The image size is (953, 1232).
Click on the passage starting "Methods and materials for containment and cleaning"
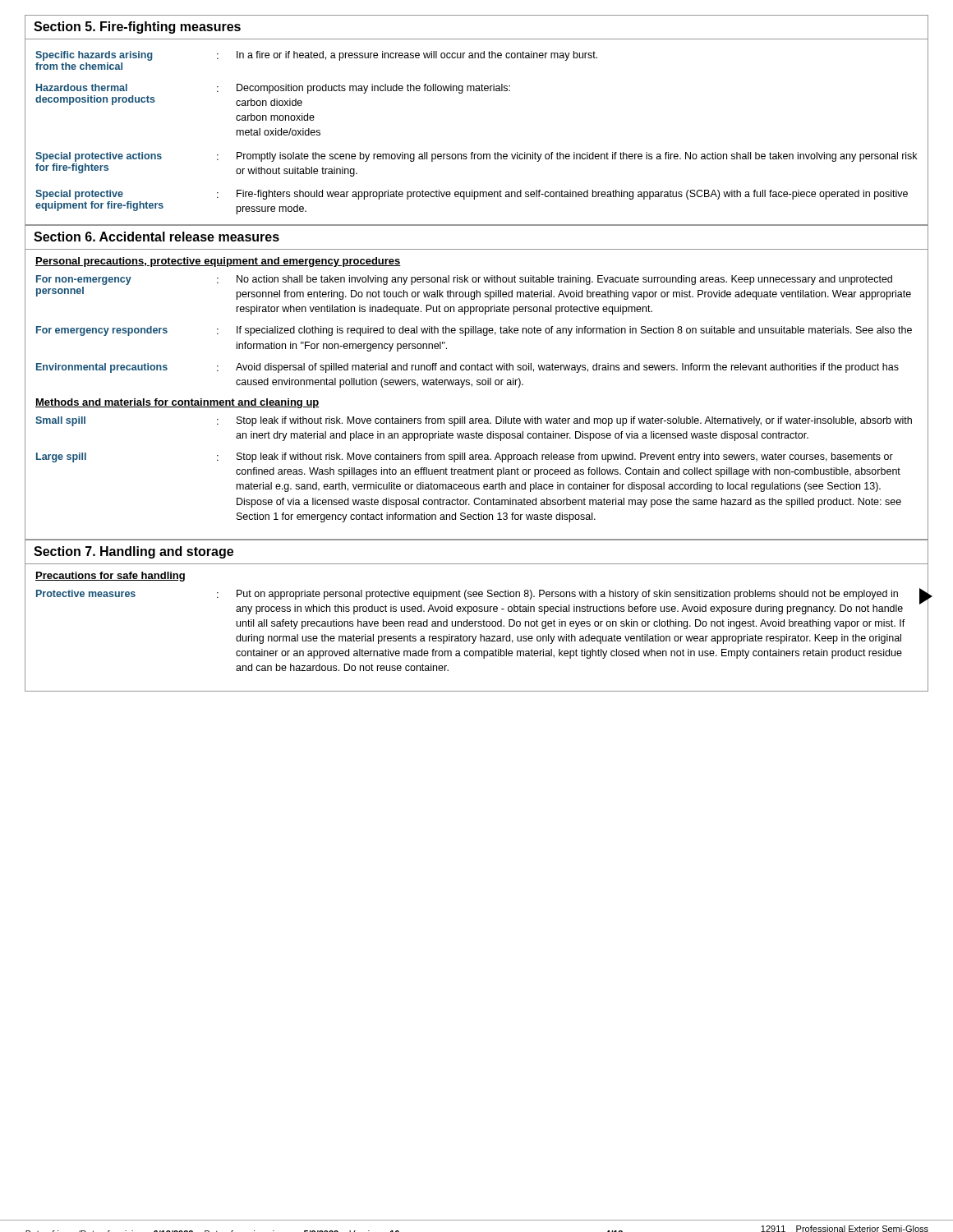177,402
